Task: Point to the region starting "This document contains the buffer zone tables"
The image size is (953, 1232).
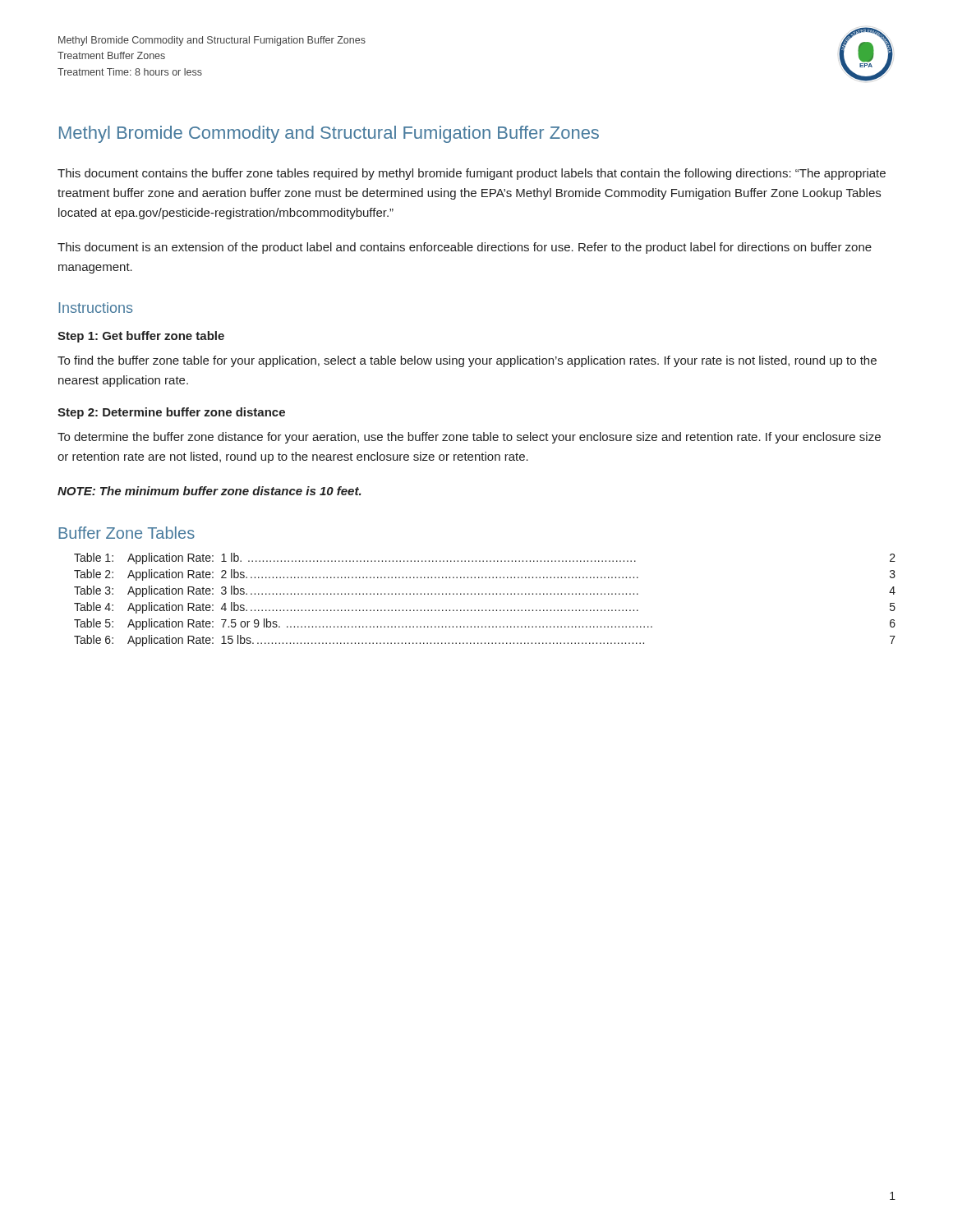Action: tap(476, 193)
